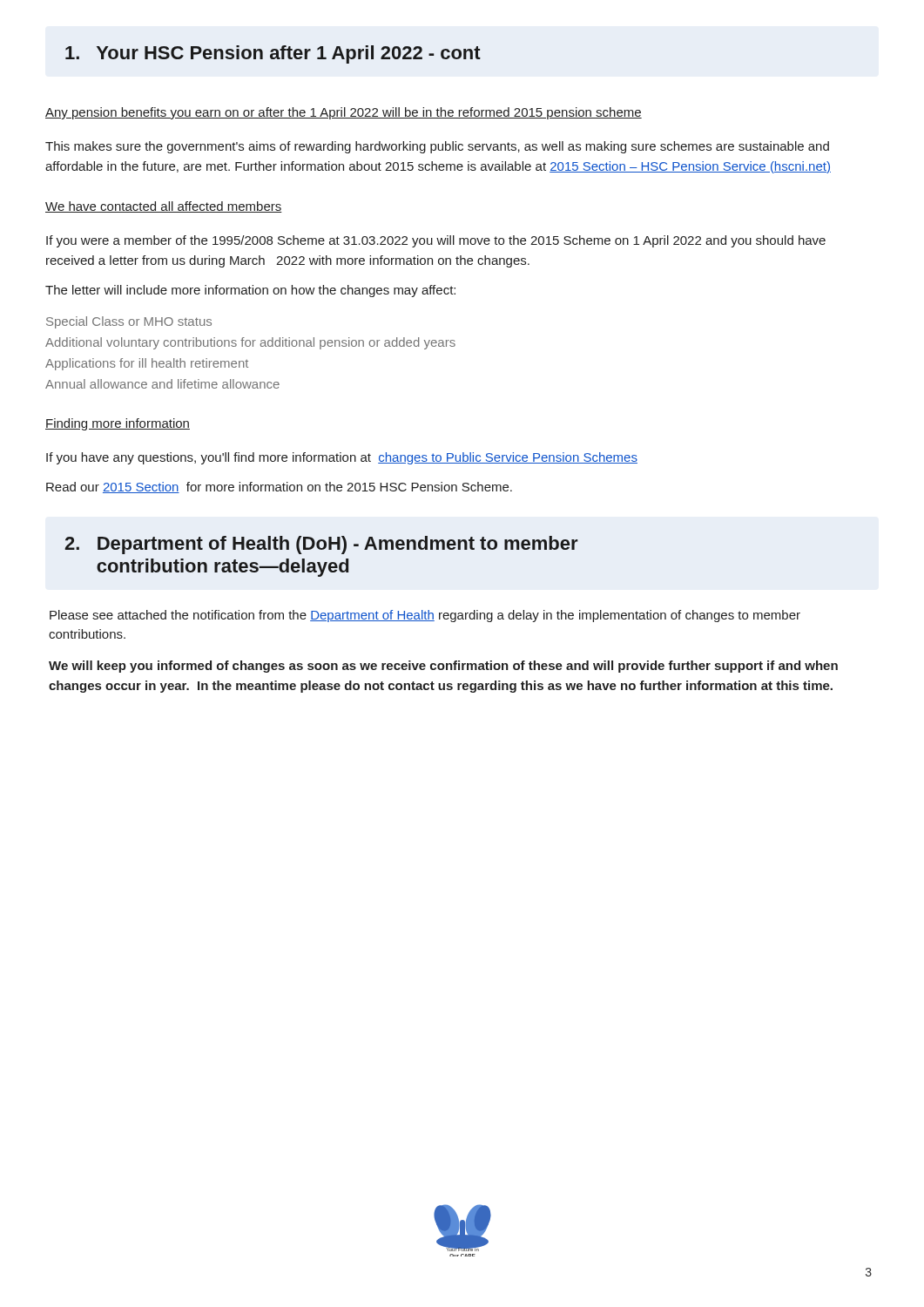Find the list item containing "Additional voluntary contributions for additional pension"
The width and height of the screenshot is (924, 1307).
point(250,342)
